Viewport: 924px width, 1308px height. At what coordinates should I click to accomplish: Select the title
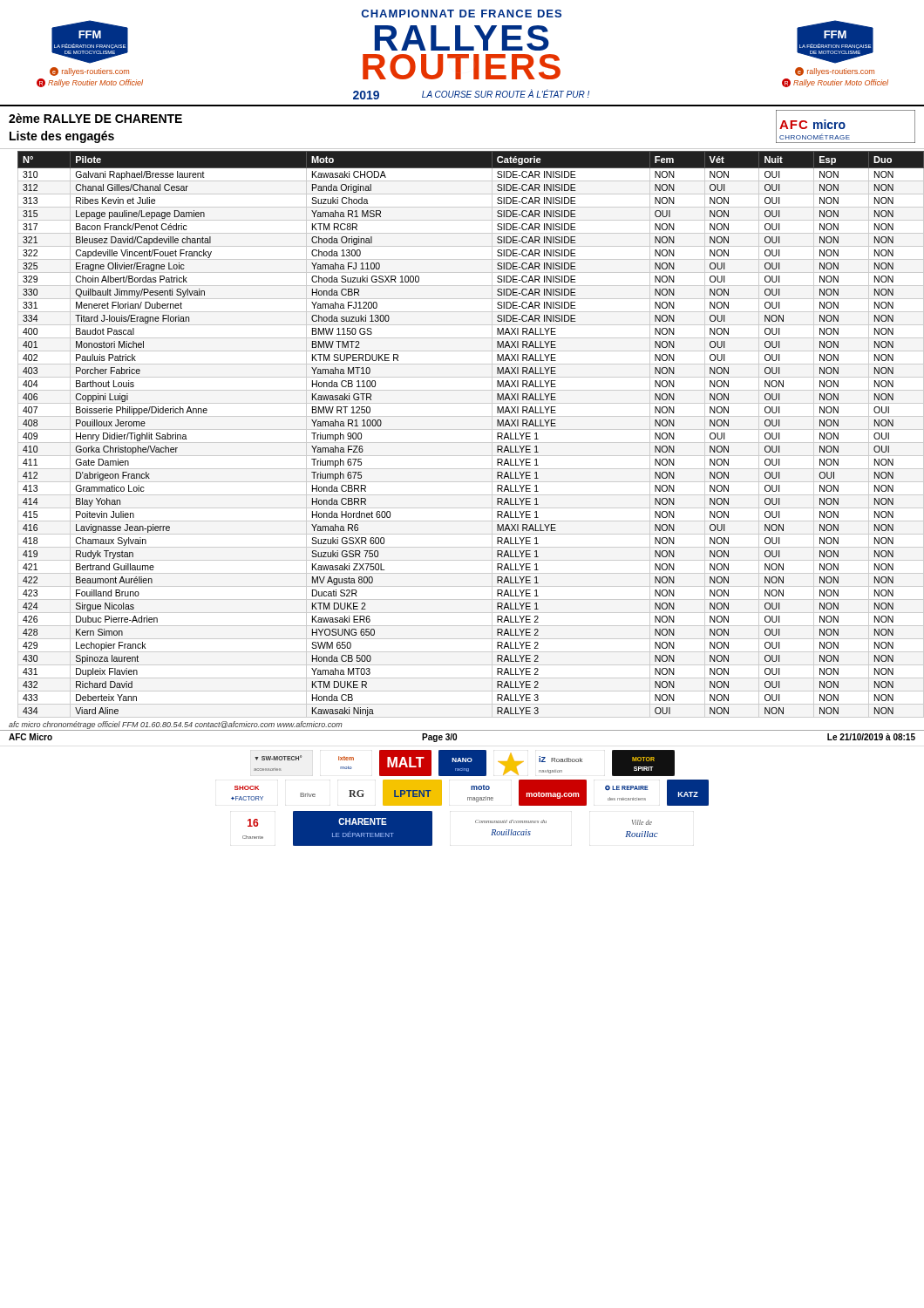[x=96, y=127]
